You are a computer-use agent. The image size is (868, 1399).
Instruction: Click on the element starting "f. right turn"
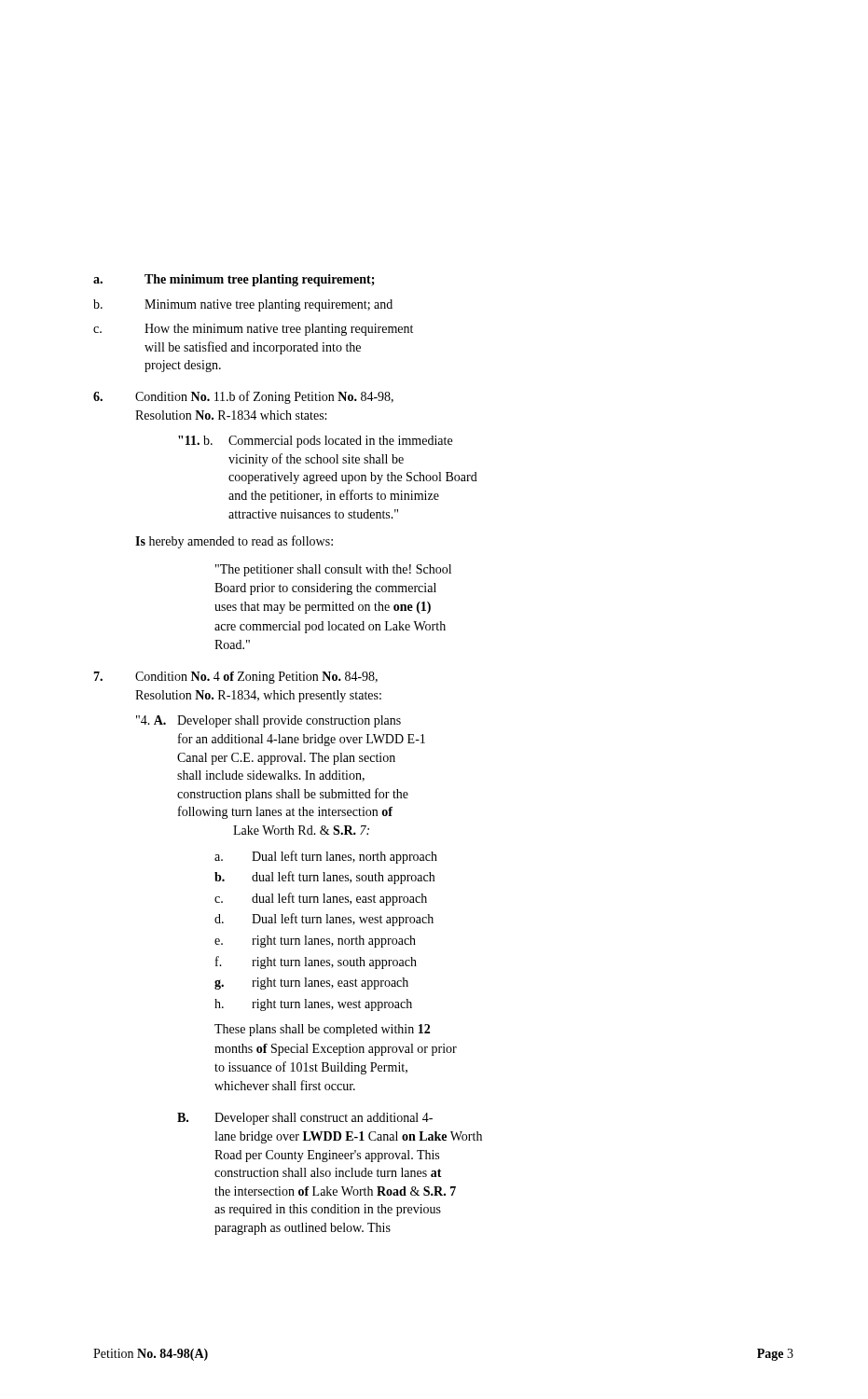coord(316,962)
